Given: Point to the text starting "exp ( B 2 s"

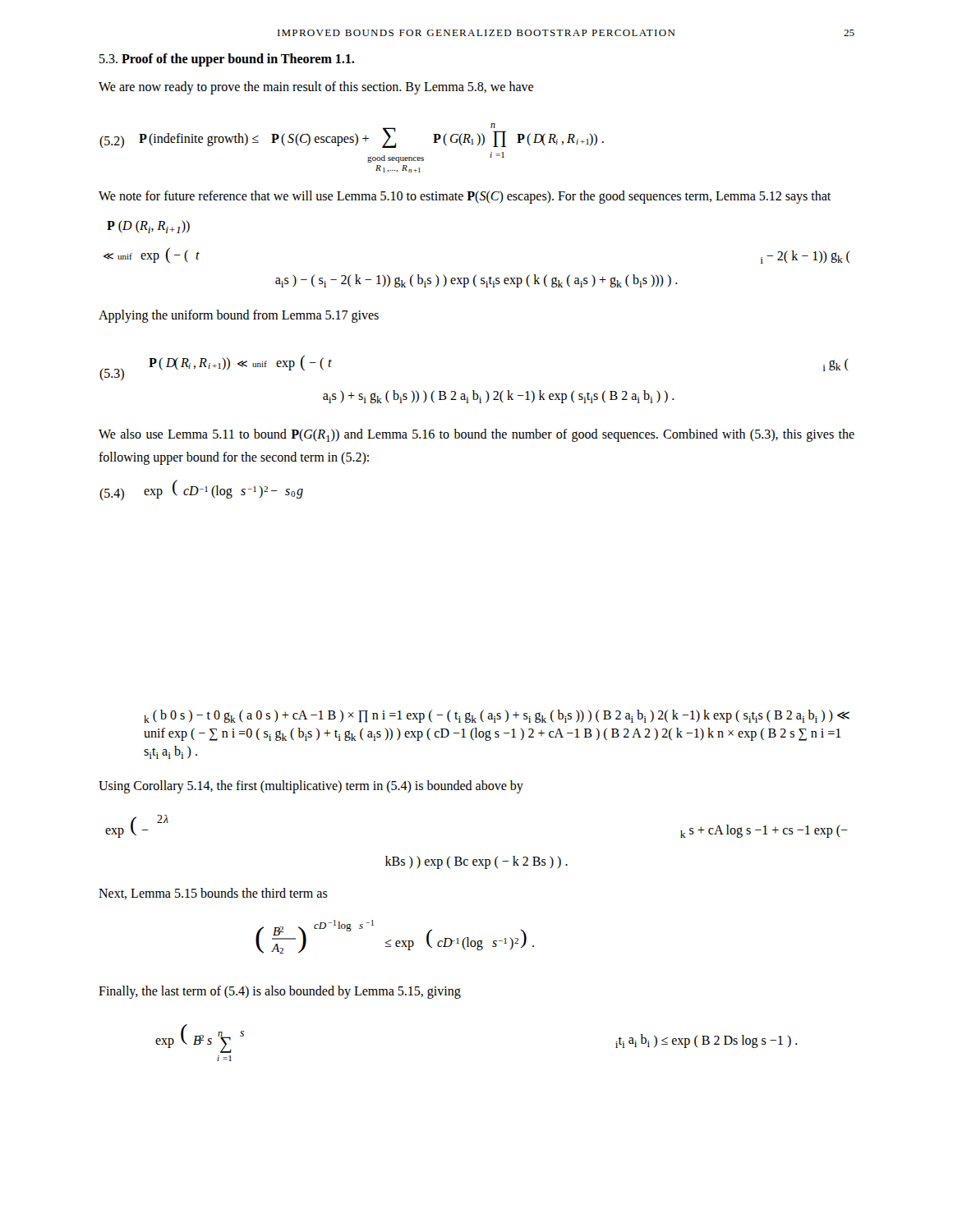Looking at the screenshot, I should coord(184,1039).
